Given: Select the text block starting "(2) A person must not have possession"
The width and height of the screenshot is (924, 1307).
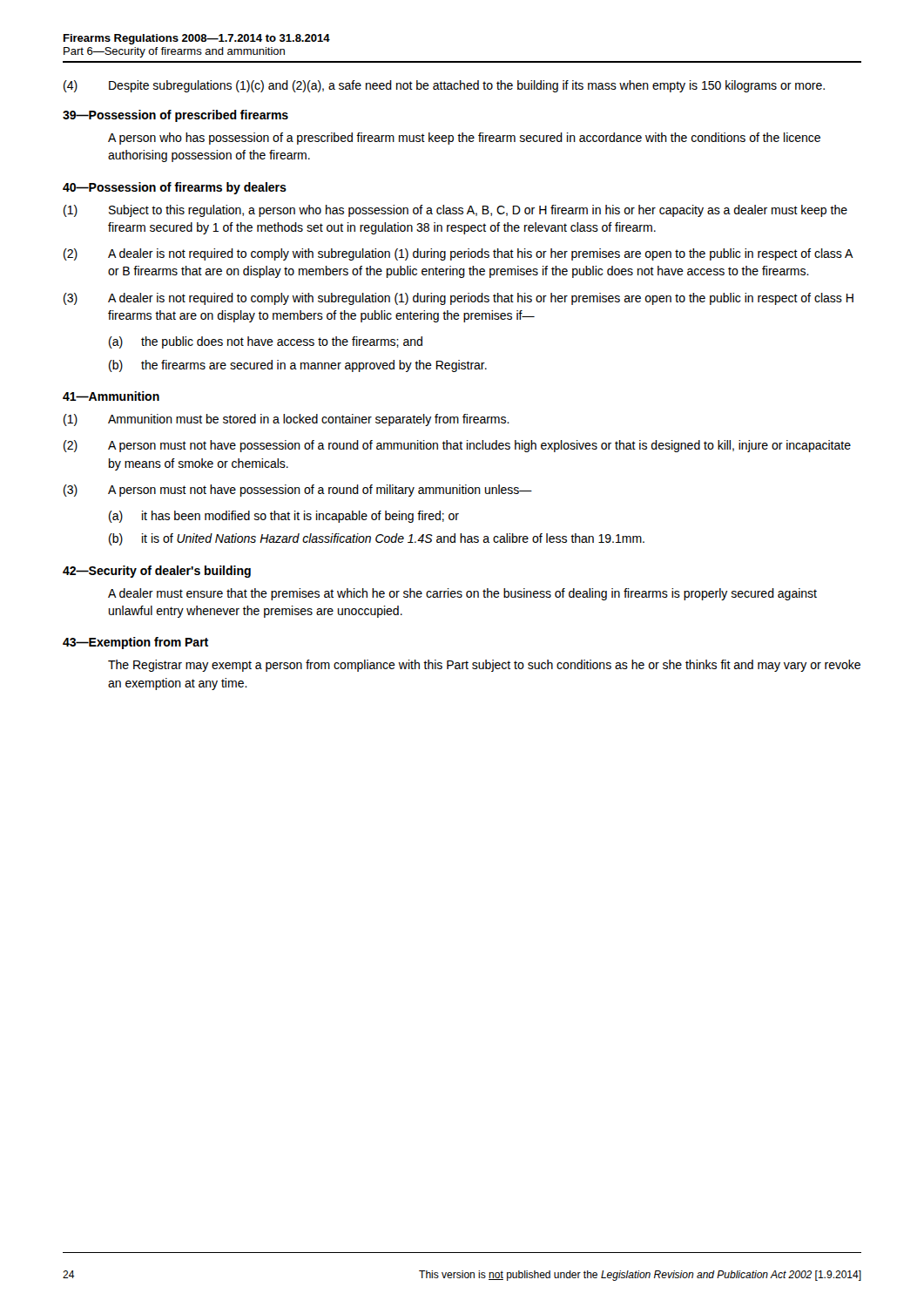Looking at the screenshot, I should [462, 454].
